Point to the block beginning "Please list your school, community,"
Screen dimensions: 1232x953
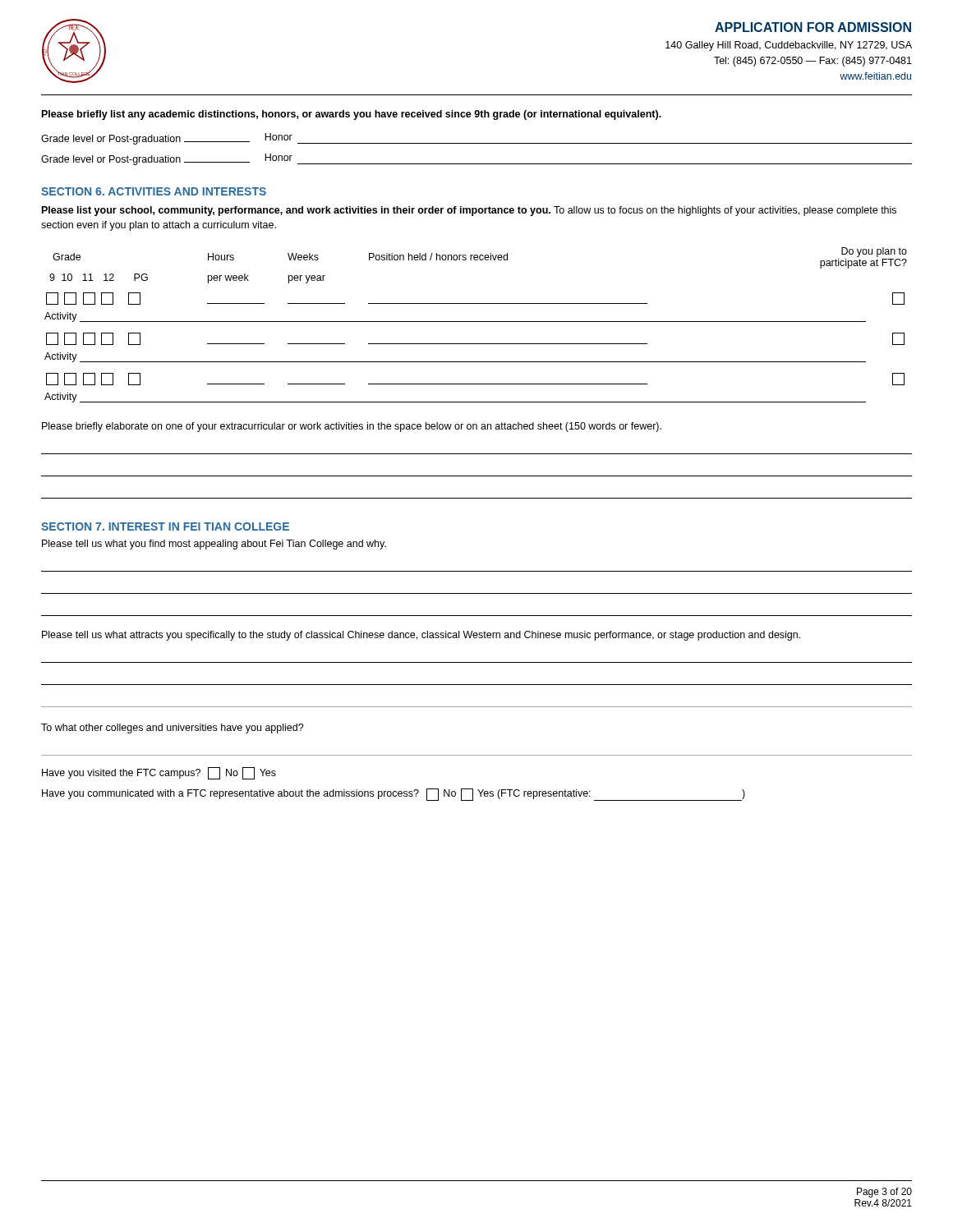[x=469, y=218]
